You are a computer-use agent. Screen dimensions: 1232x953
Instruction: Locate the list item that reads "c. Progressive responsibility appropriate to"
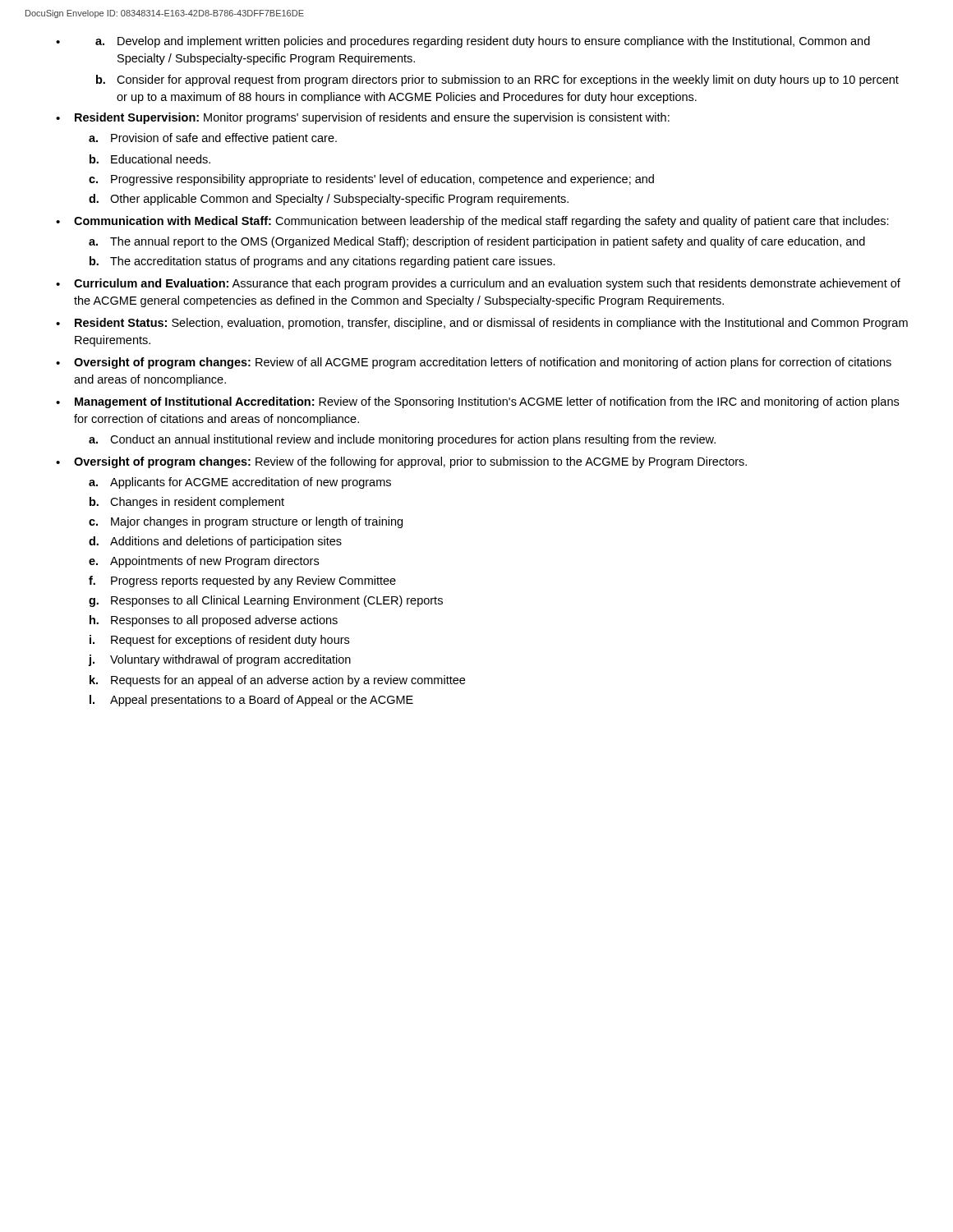372,180
